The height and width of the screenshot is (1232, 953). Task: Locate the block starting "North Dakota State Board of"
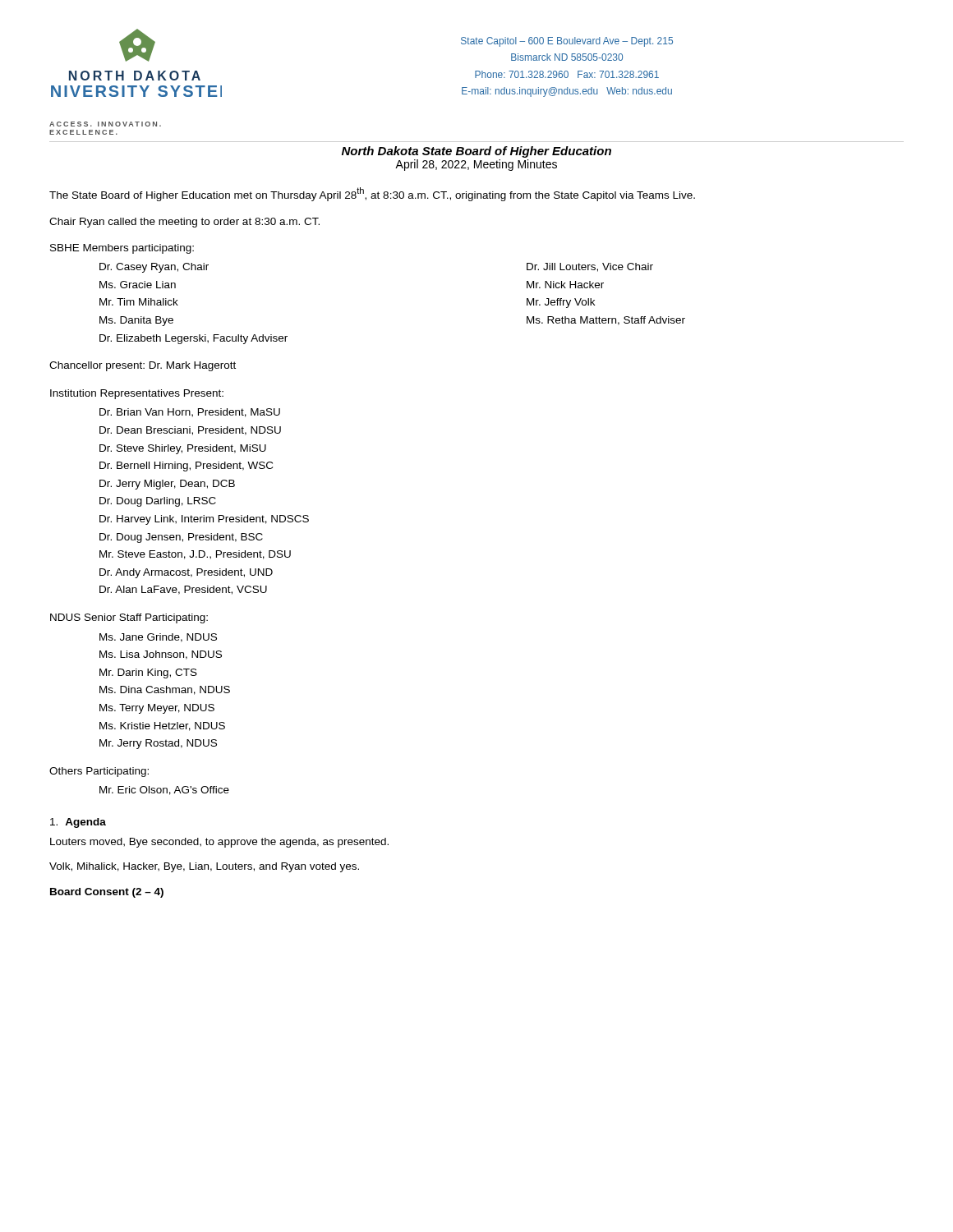476,157
